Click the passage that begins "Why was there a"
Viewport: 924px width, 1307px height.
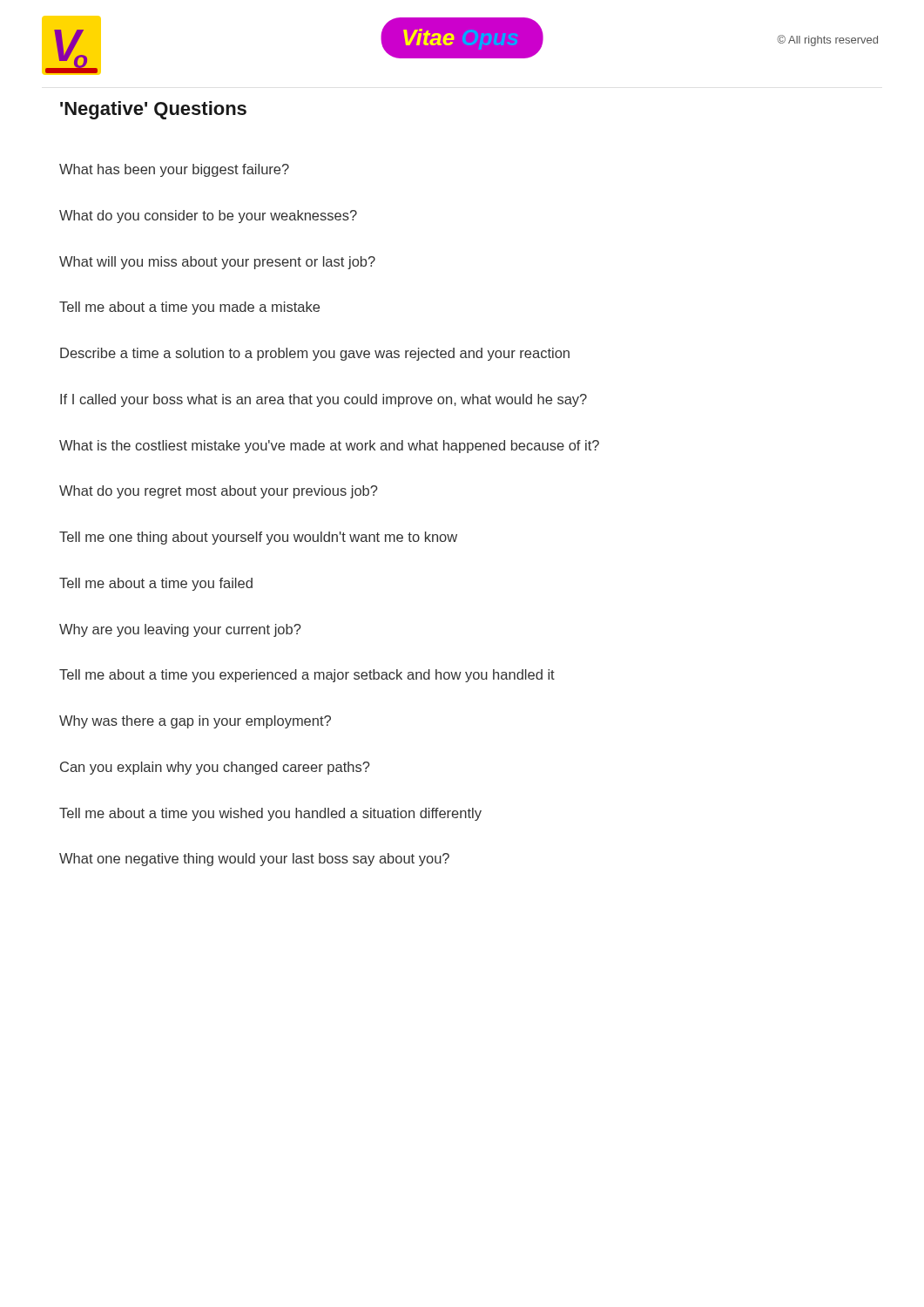coord(195,721)
